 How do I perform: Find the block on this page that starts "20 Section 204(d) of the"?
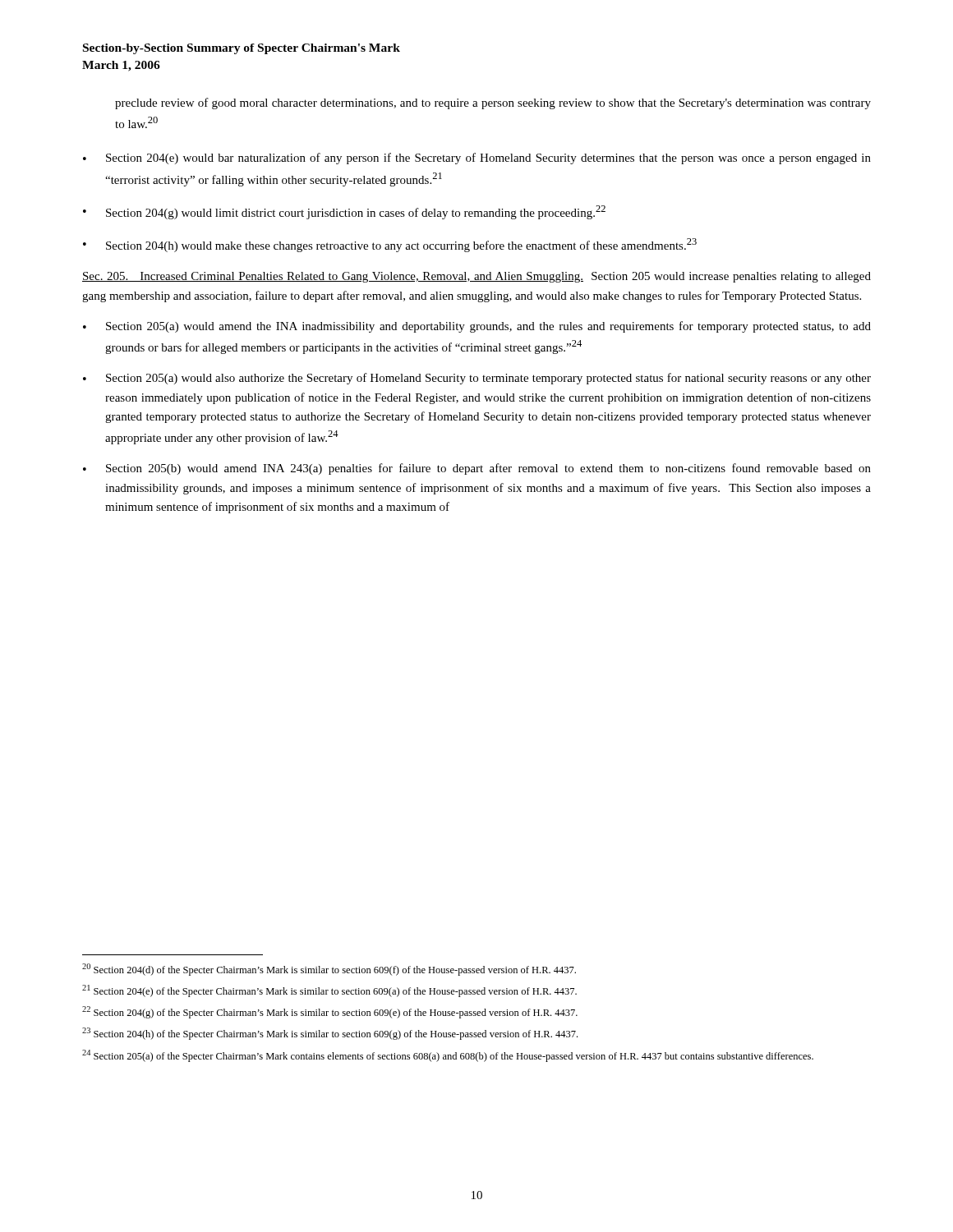[329, 968]
